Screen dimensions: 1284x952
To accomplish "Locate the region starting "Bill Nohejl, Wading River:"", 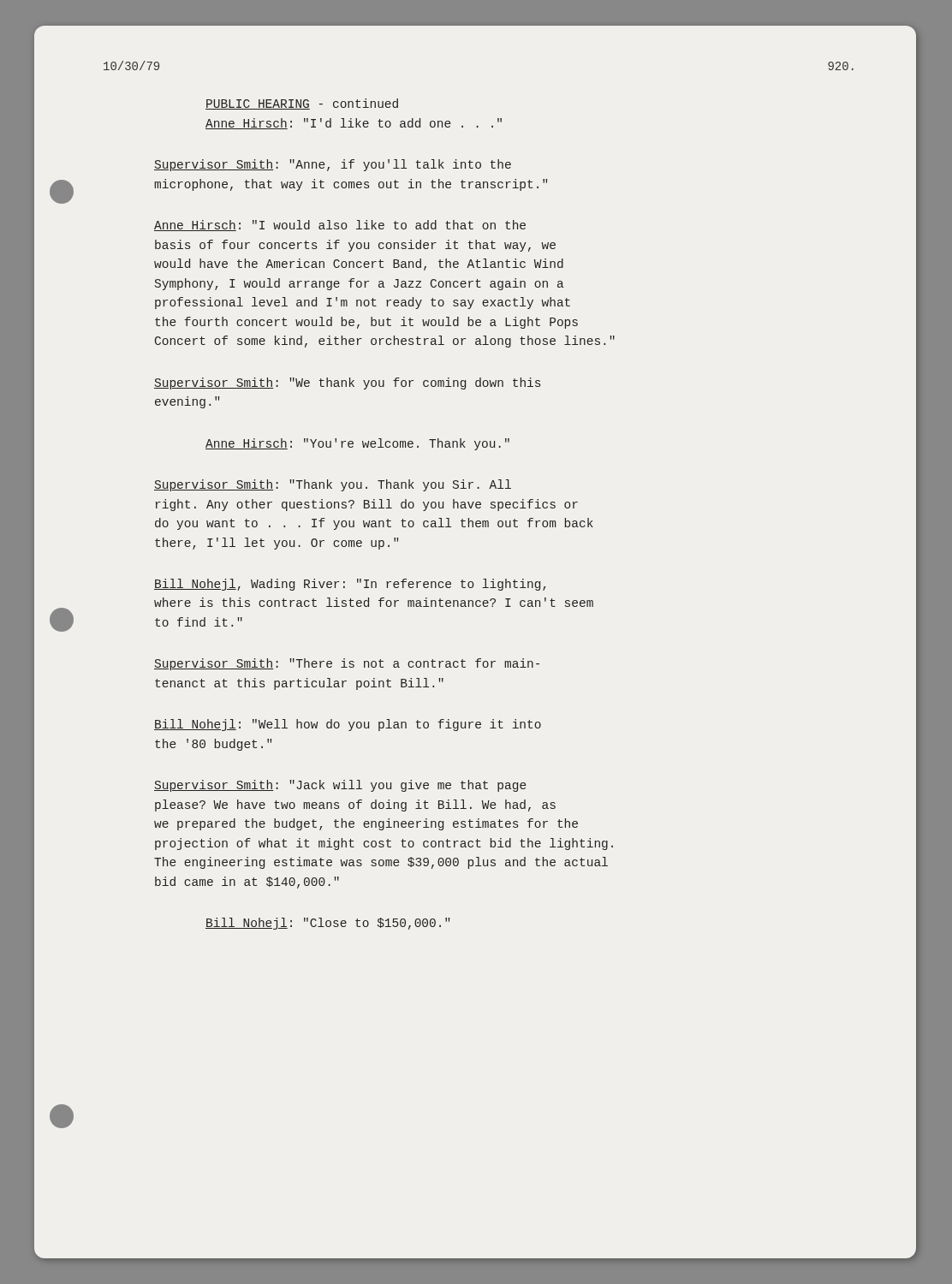I will tap(374, 604).
